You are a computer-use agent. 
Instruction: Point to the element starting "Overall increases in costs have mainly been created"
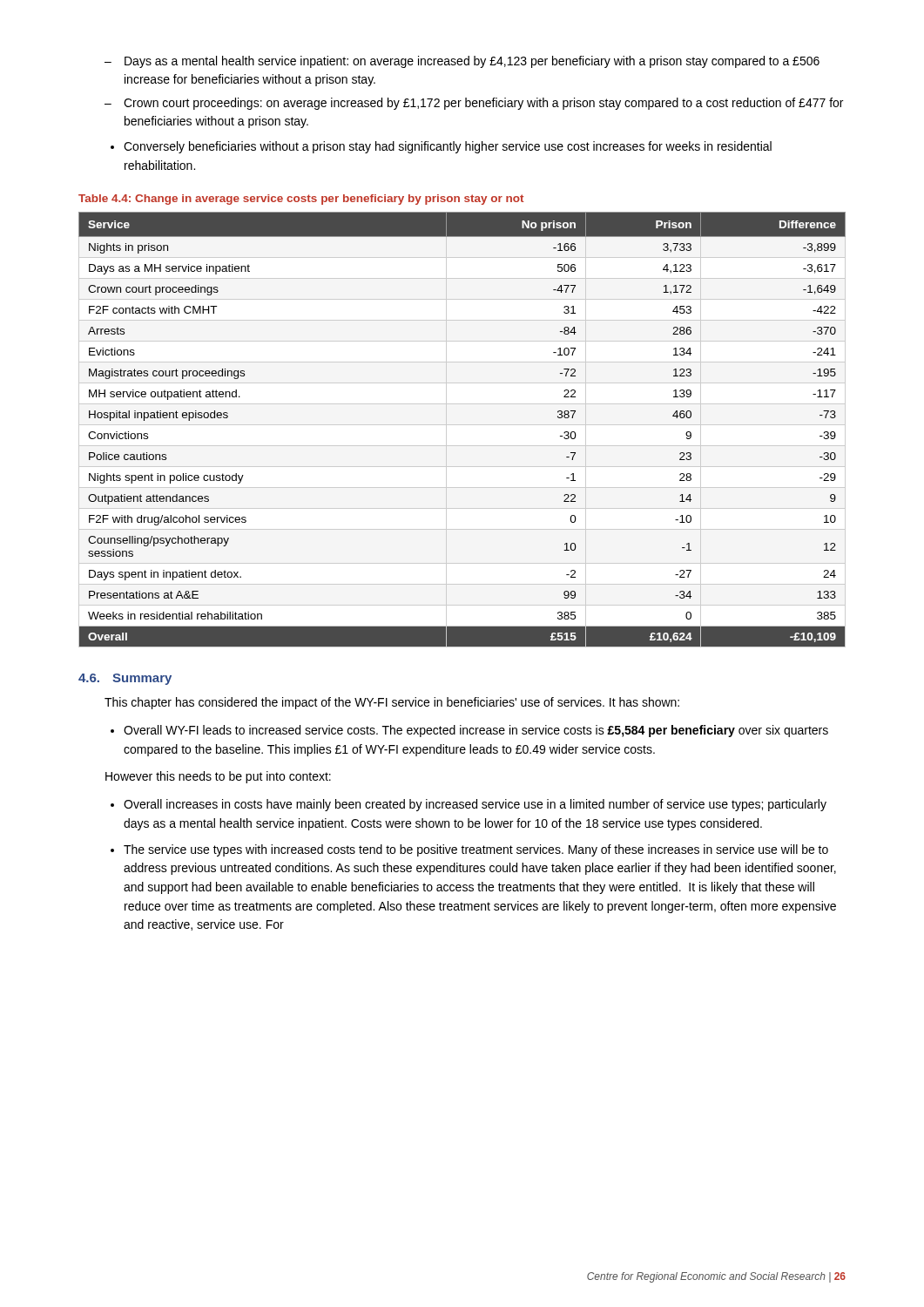coord(485,815)
